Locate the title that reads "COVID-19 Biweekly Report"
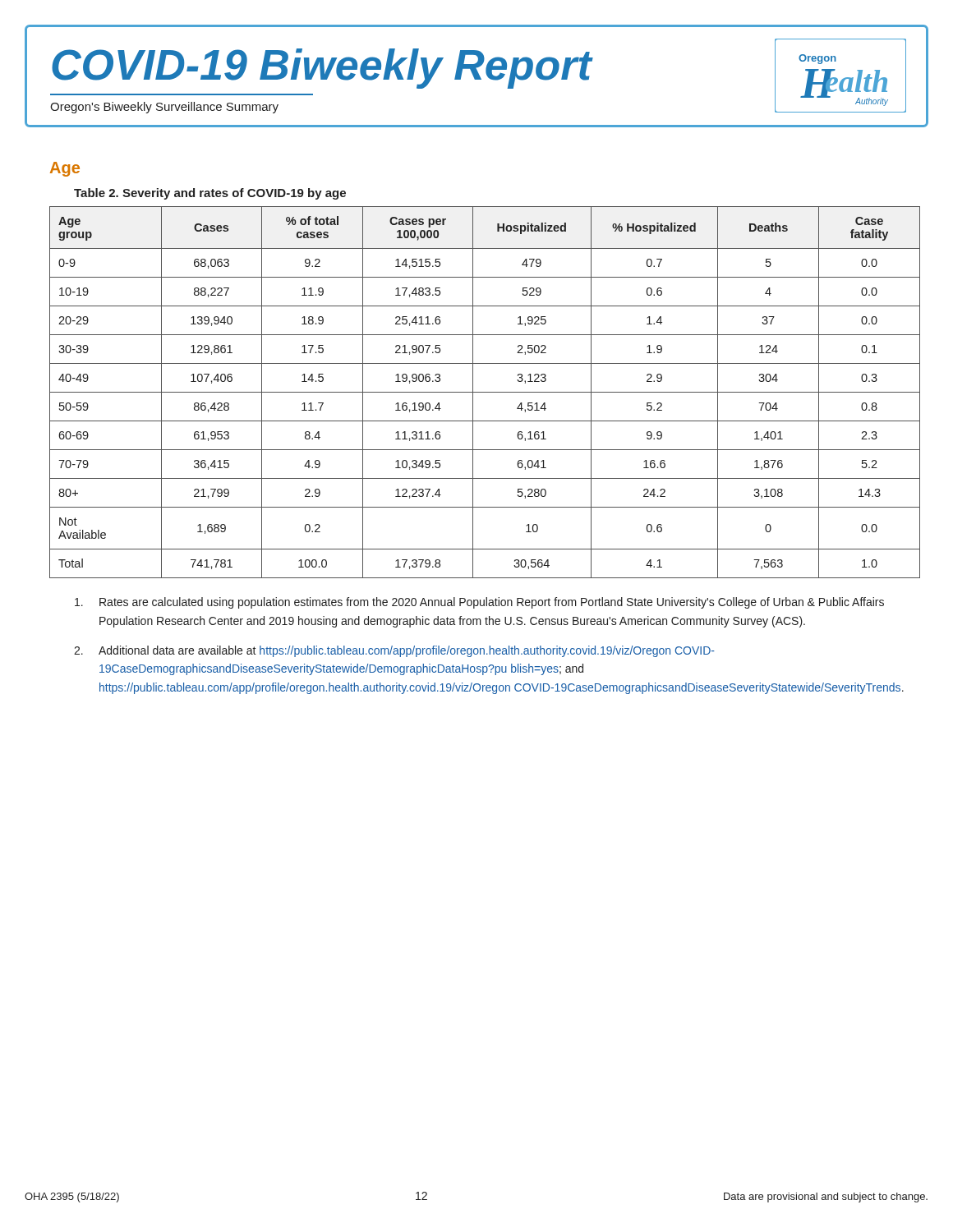Image resolution: width=953 pixels, height=1232 pixels. click(x=321, y=65)
